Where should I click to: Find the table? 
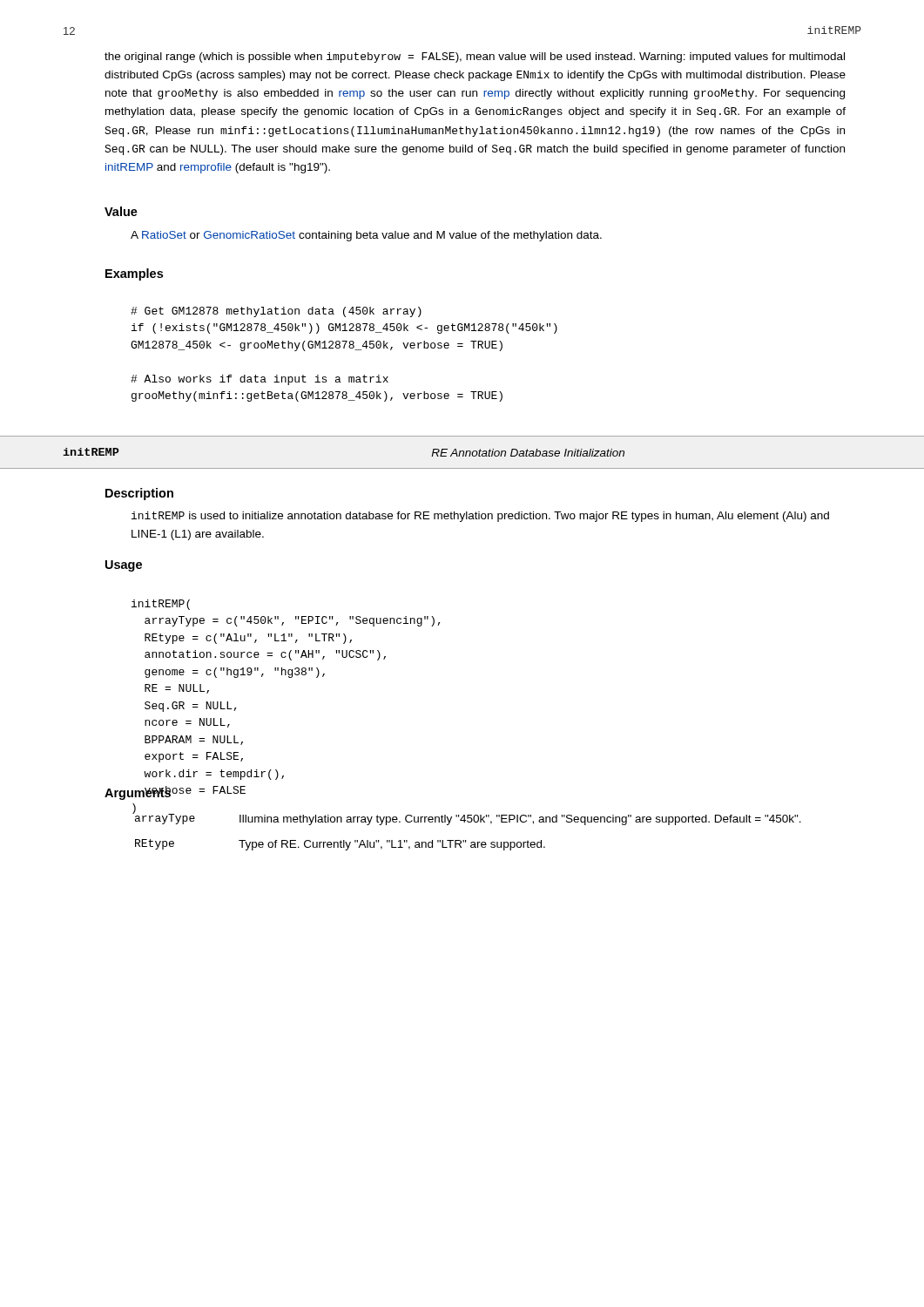(x=488, y=834)
